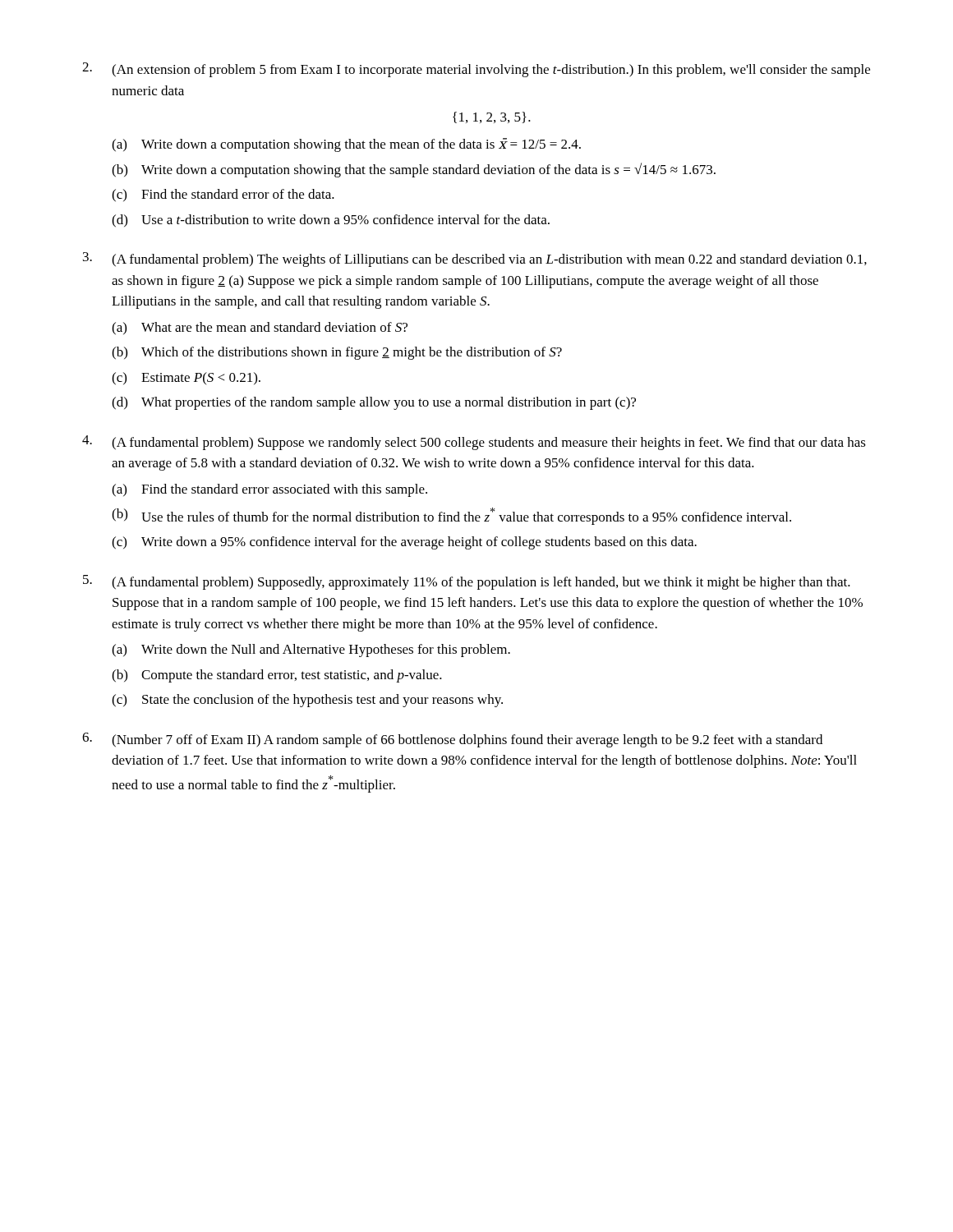Find the list item that says "3. (A fundamental problem) The weights of Lilliputians"
Screen dimensions: 1232x953
tap(475, 260)
